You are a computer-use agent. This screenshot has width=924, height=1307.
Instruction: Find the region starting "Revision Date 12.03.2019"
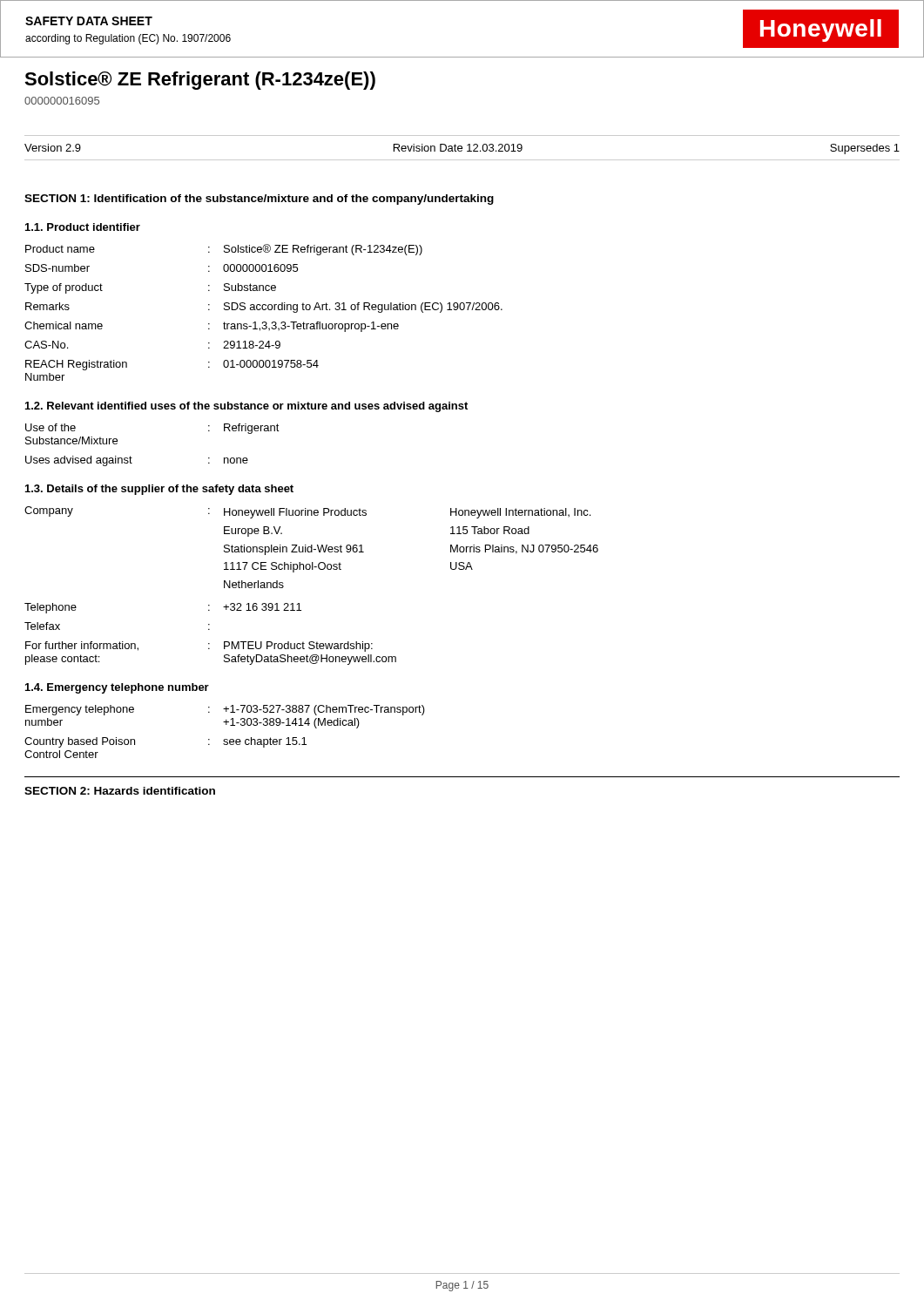pos(458,148)
